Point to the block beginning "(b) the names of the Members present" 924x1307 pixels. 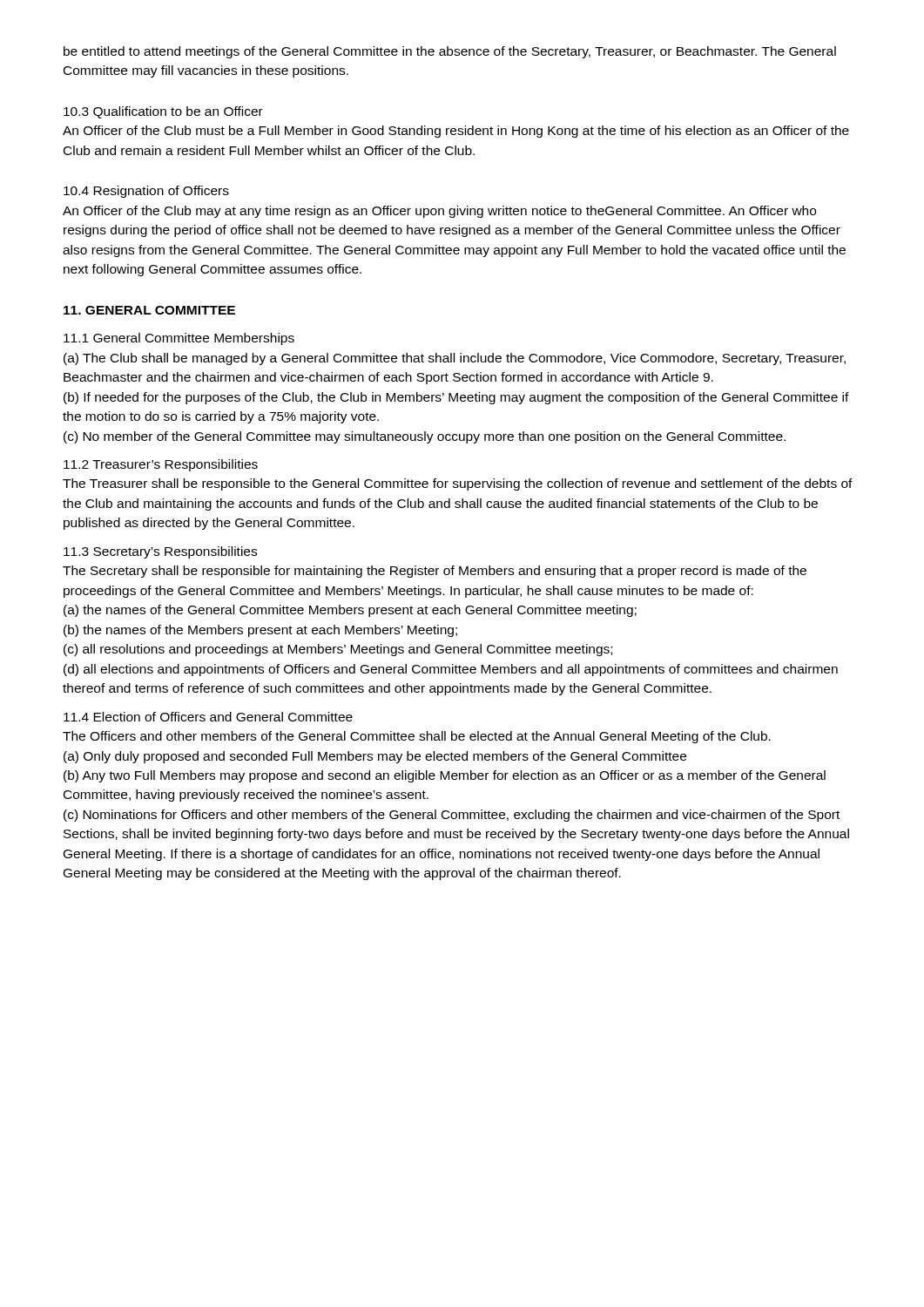click(261, 629)
